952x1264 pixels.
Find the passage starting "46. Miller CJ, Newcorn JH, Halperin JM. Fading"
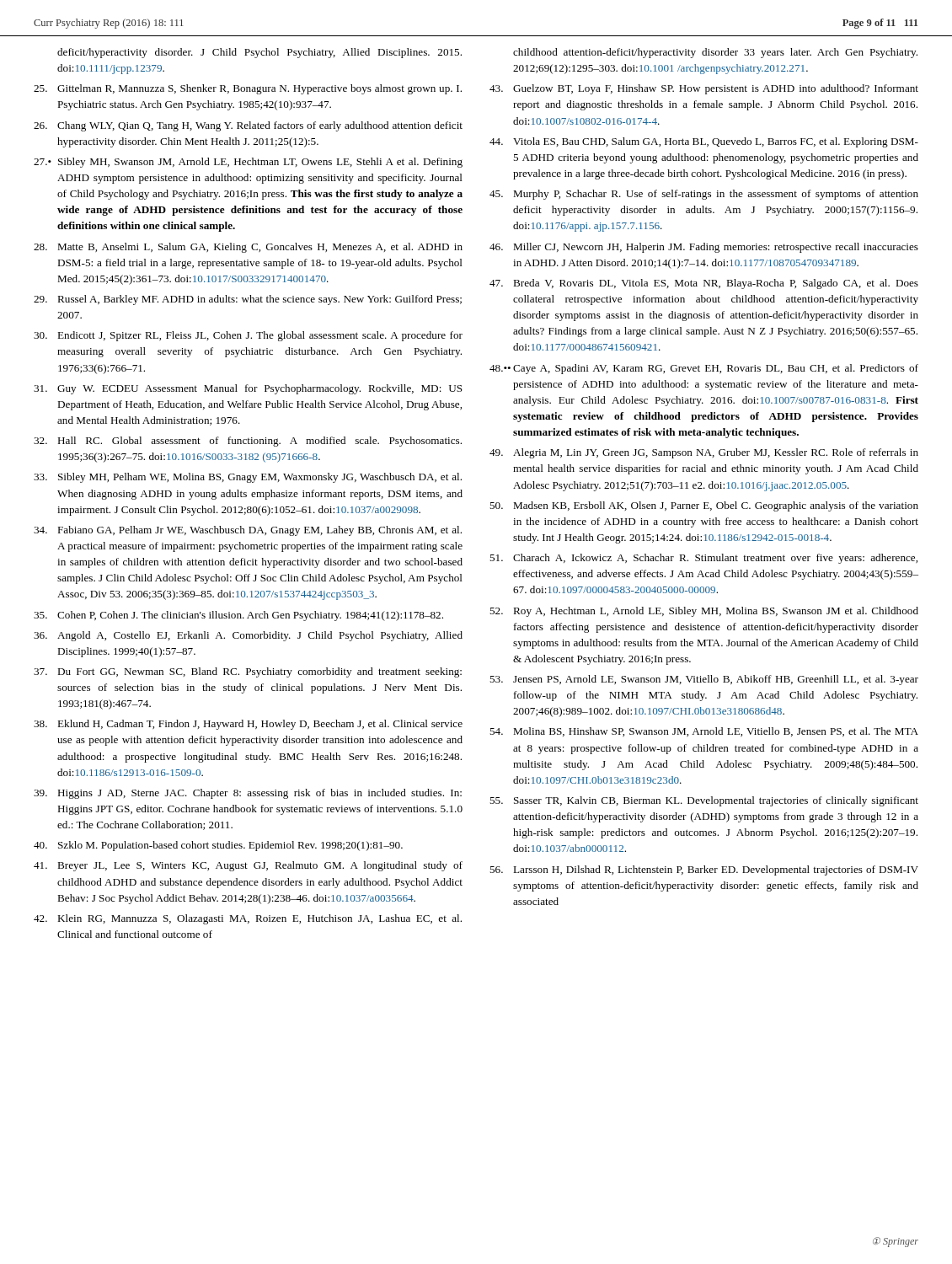704,254
